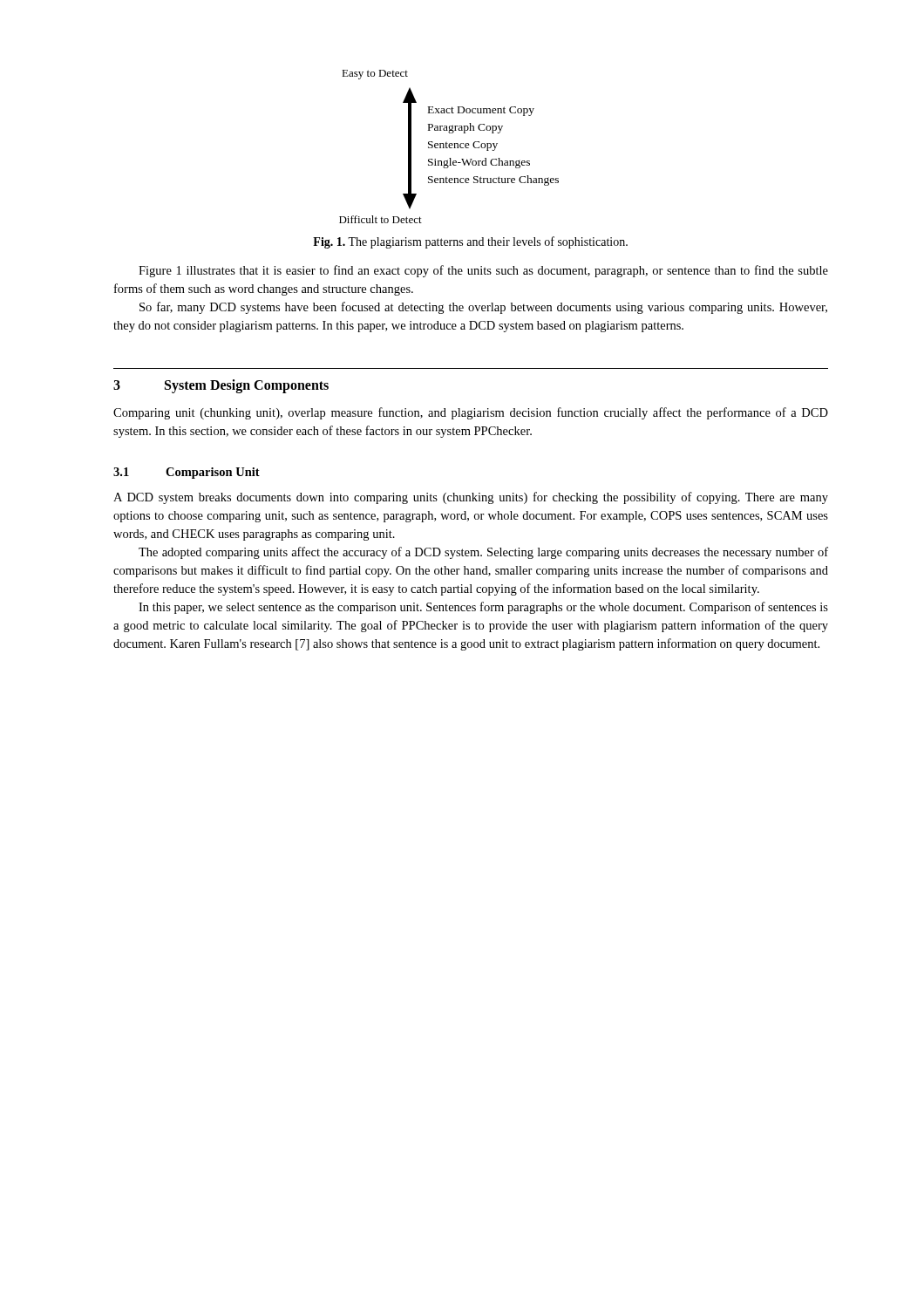Locate the text starting "The adopted comparing units affect"
924x1308 pixels.
click(x=471, y=570)
